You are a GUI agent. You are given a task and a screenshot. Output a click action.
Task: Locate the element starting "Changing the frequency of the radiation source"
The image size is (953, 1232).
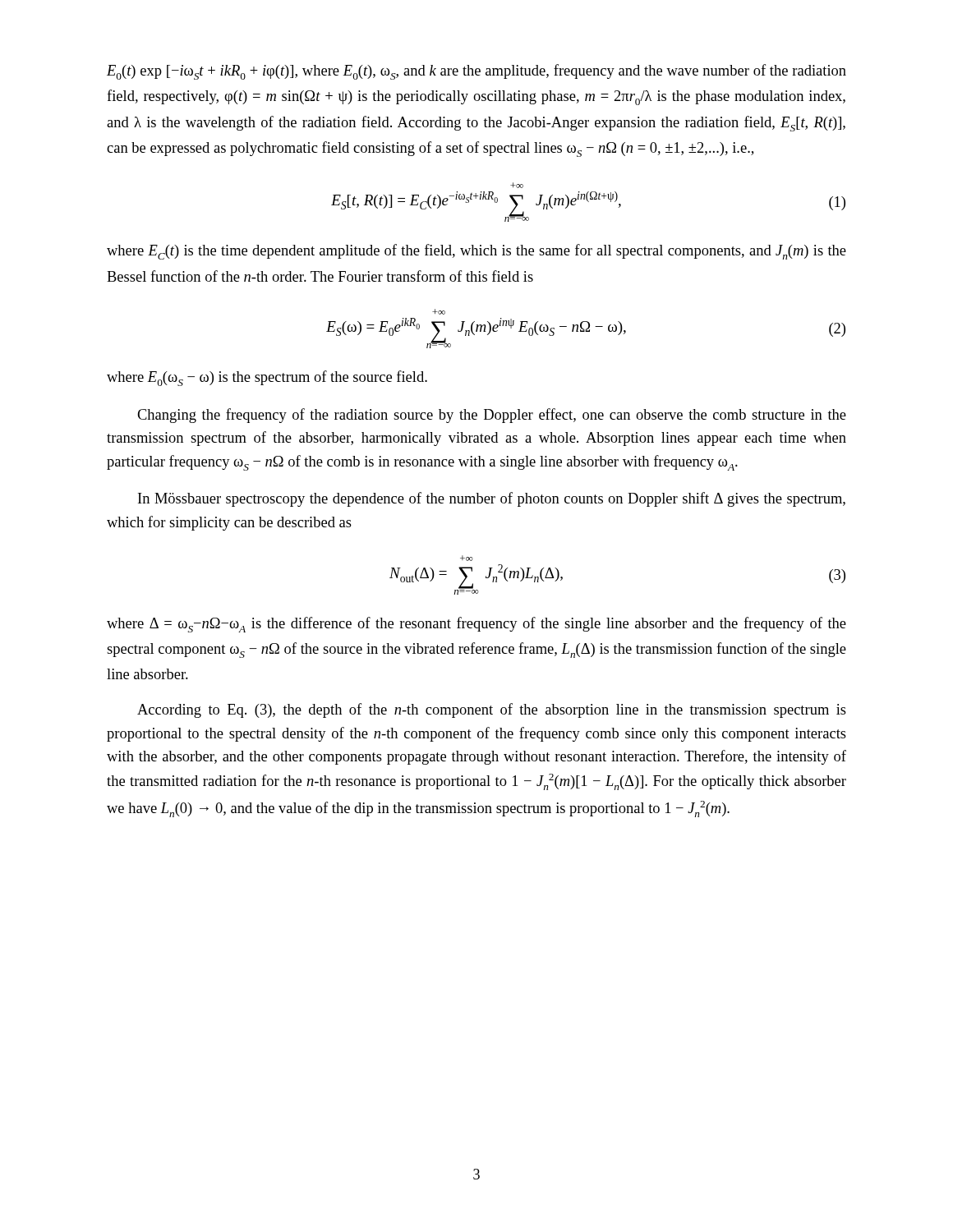pos(476,440)
